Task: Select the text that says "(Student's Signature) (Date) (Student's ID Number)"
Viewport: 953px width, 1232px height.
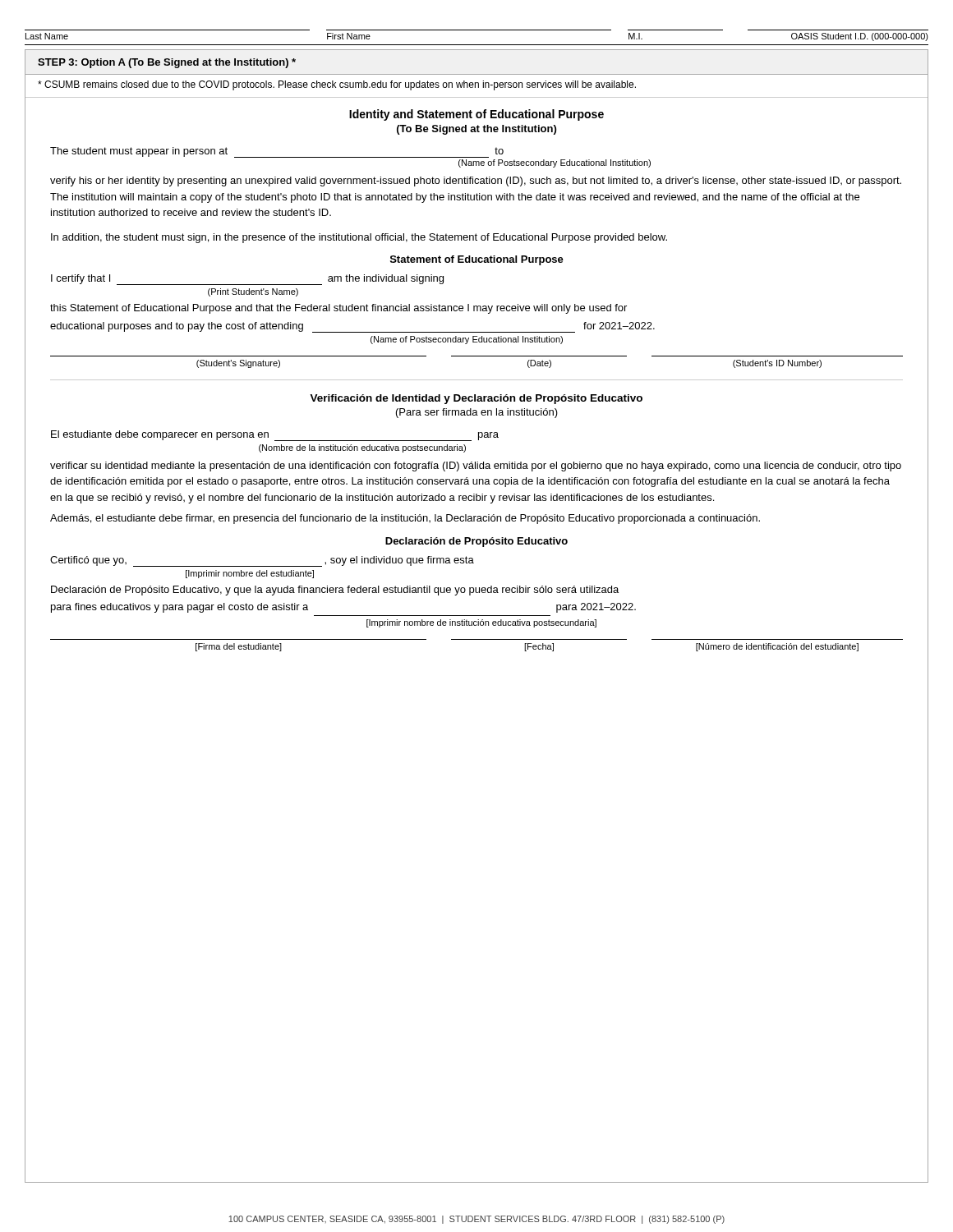Action: pyautogui.click(x=476, y=361)
